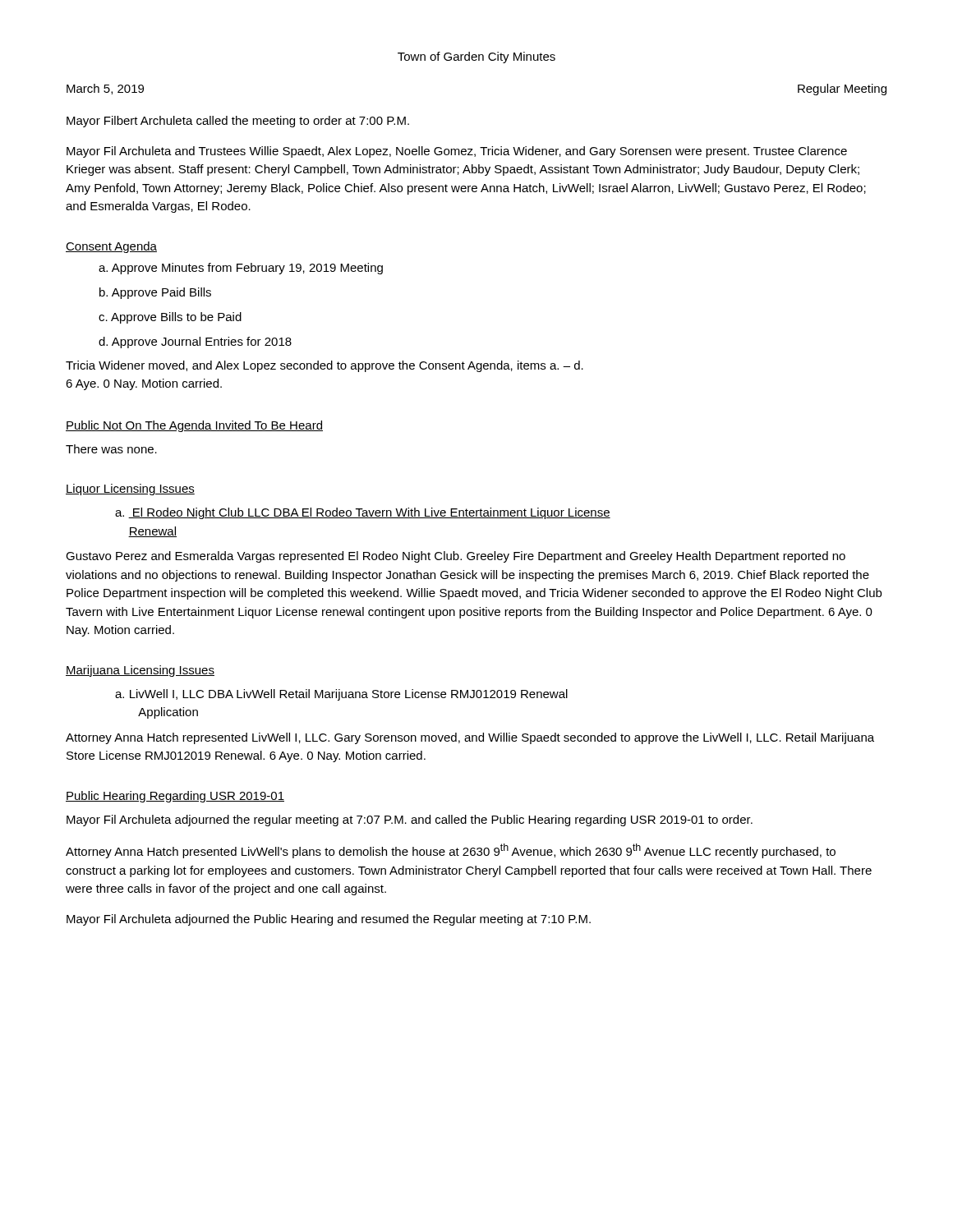Navigate to the text starting "a. LivWell I, LLC DBA LivWell Retail Marijuana"
953x1232 pixels.
pos(342,702)
